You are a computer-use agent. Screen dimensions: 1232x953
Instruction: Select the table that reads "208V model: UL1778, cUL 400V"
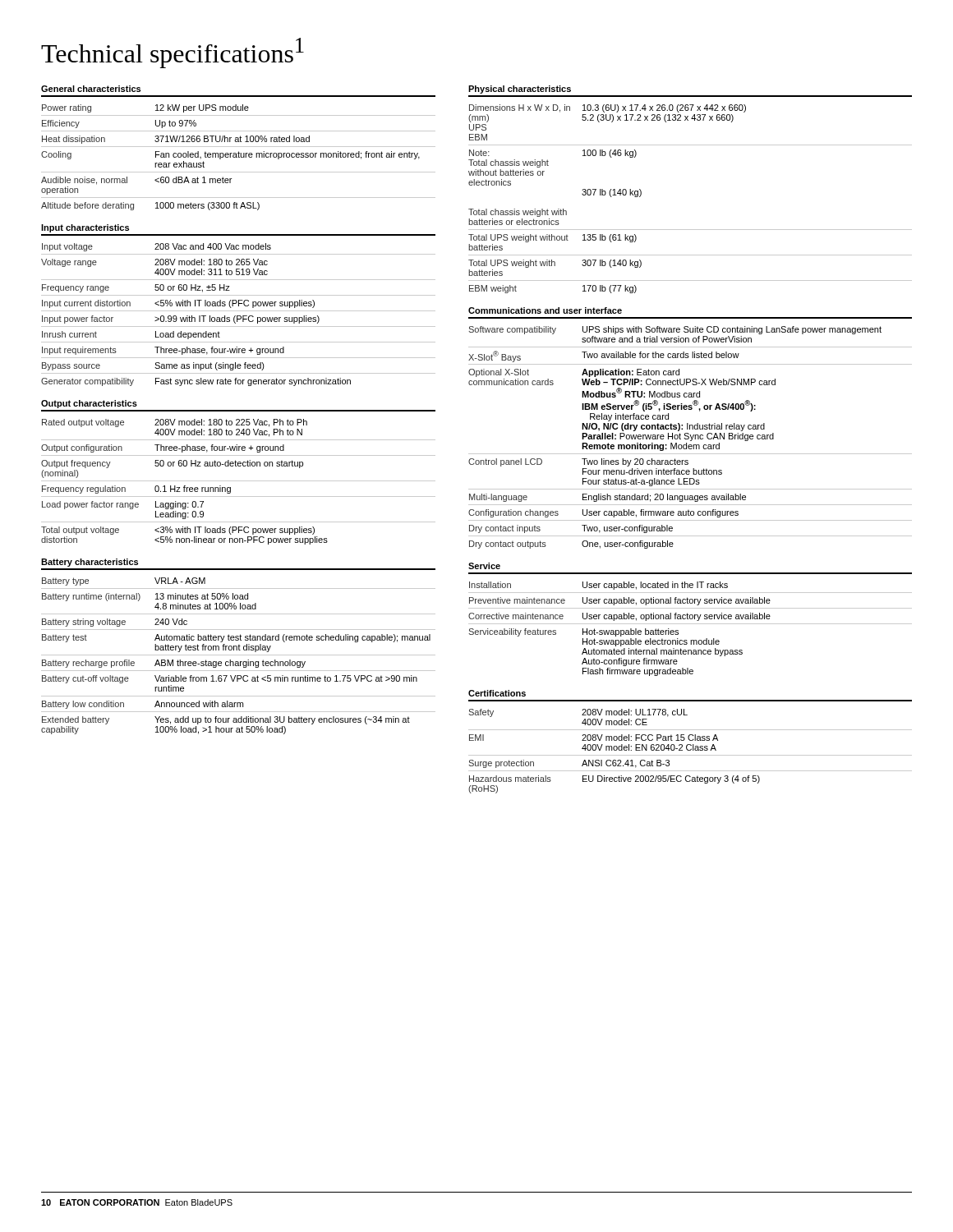pos(690,750)
